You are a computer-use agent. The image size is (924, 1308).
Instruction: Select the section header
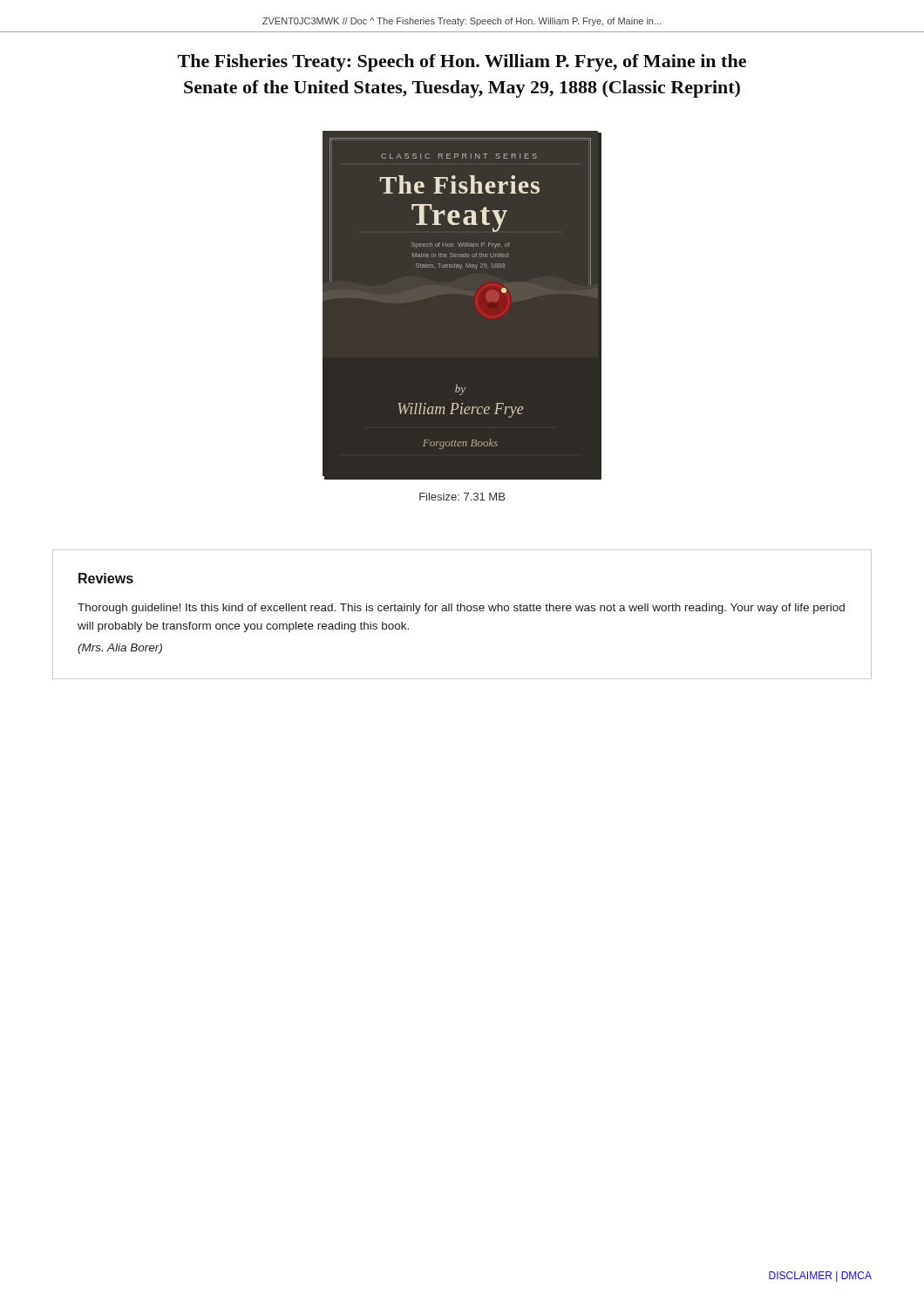coord(106,579)
